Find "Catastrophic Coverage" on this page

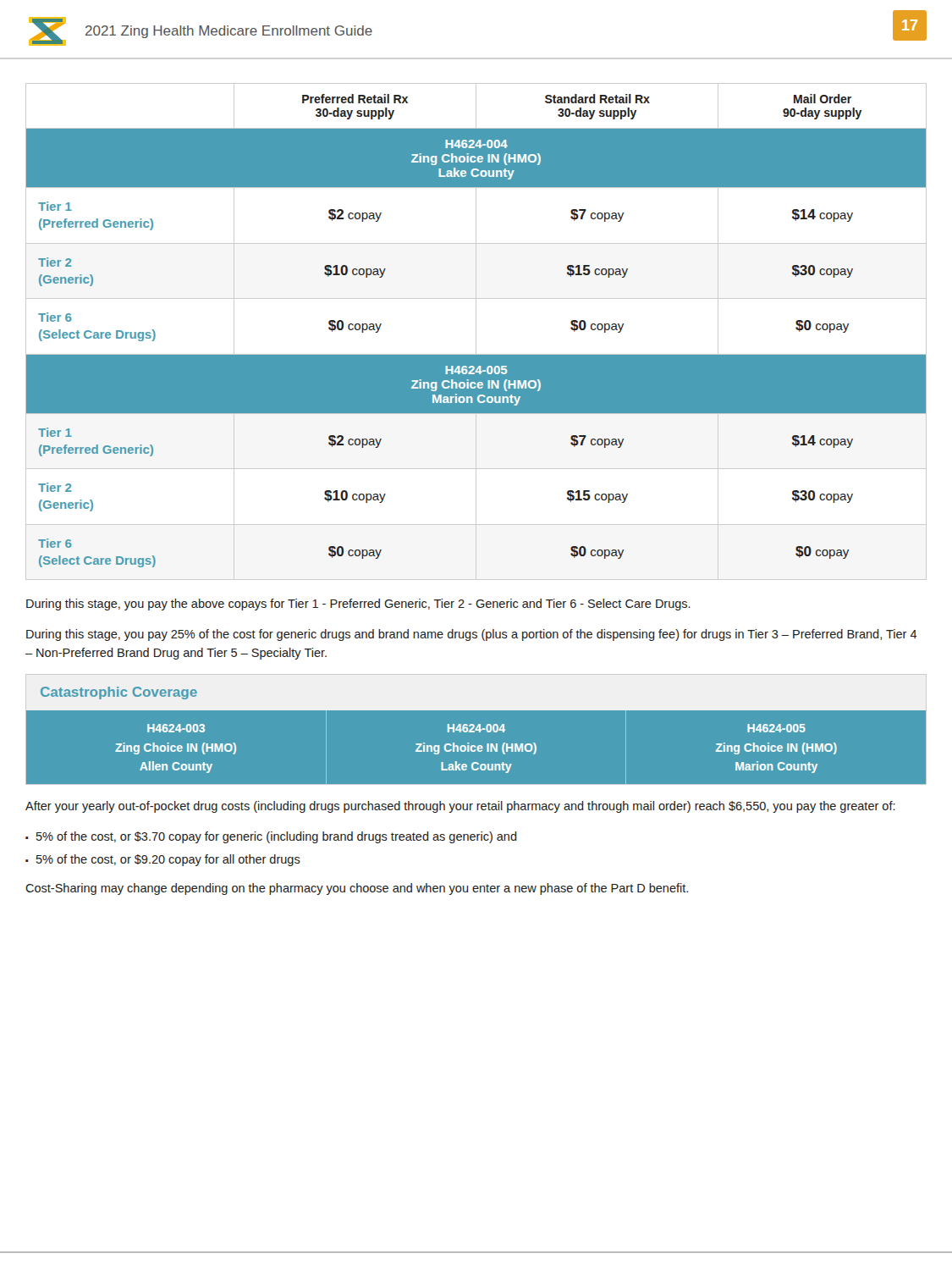[x=119, y=692]
